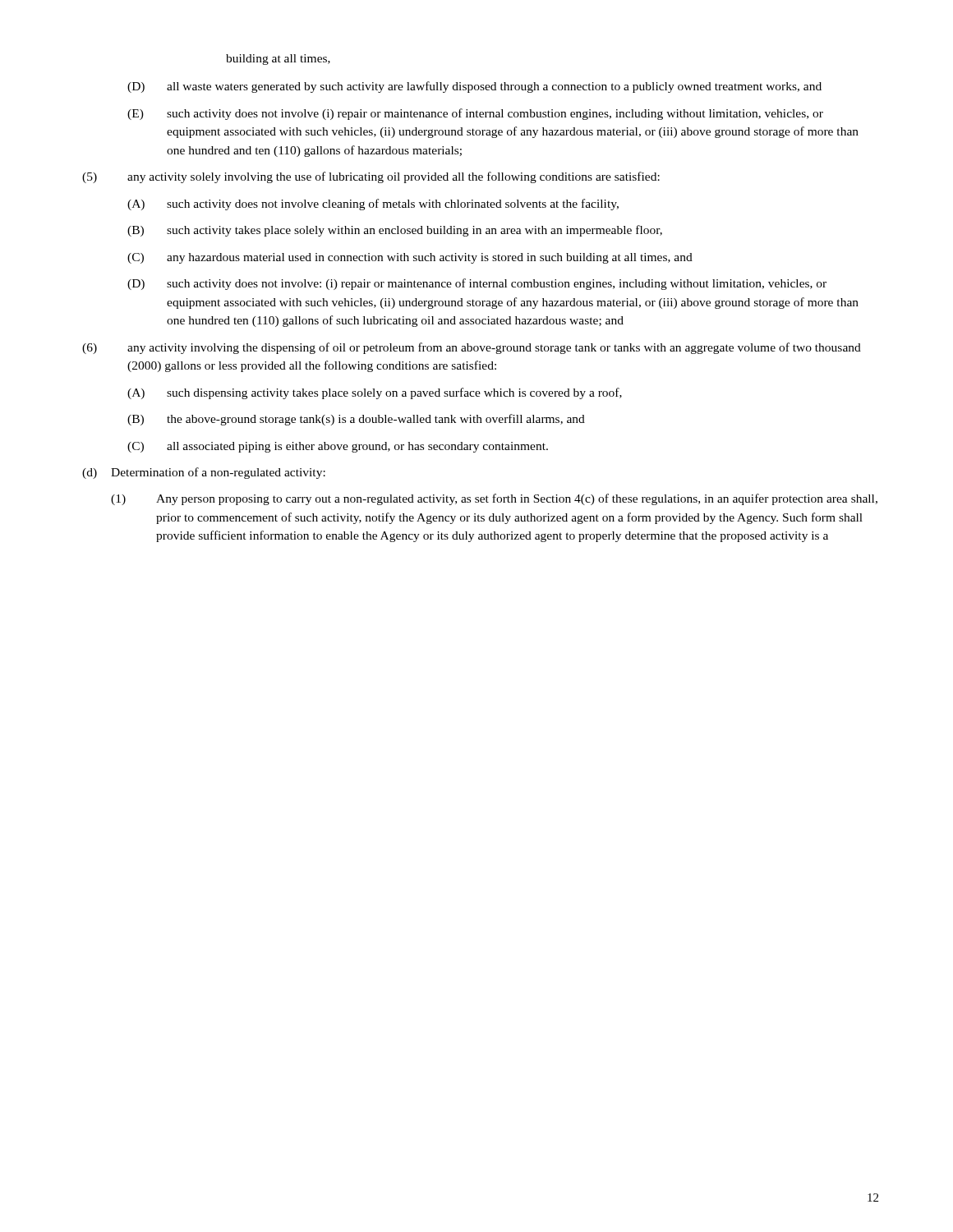Navigate to the element starting "(D) all waste waters generated"
Image resolution: width=953 pixels, height=1232 pixels.
coord(503,87)
